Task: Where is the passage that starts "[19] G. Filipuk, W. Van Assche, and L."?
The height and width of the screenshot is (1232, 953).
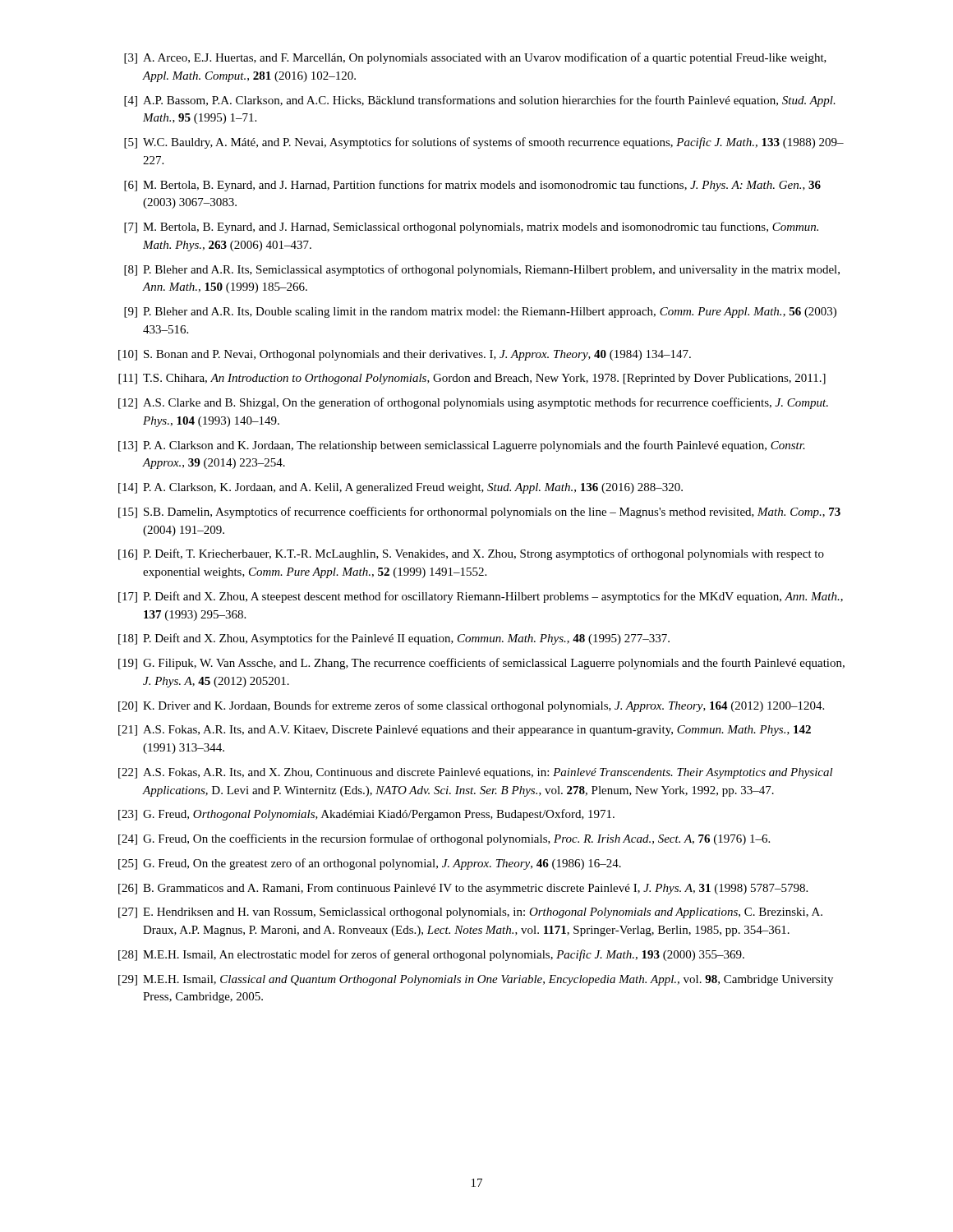Action: pos(476,672)
